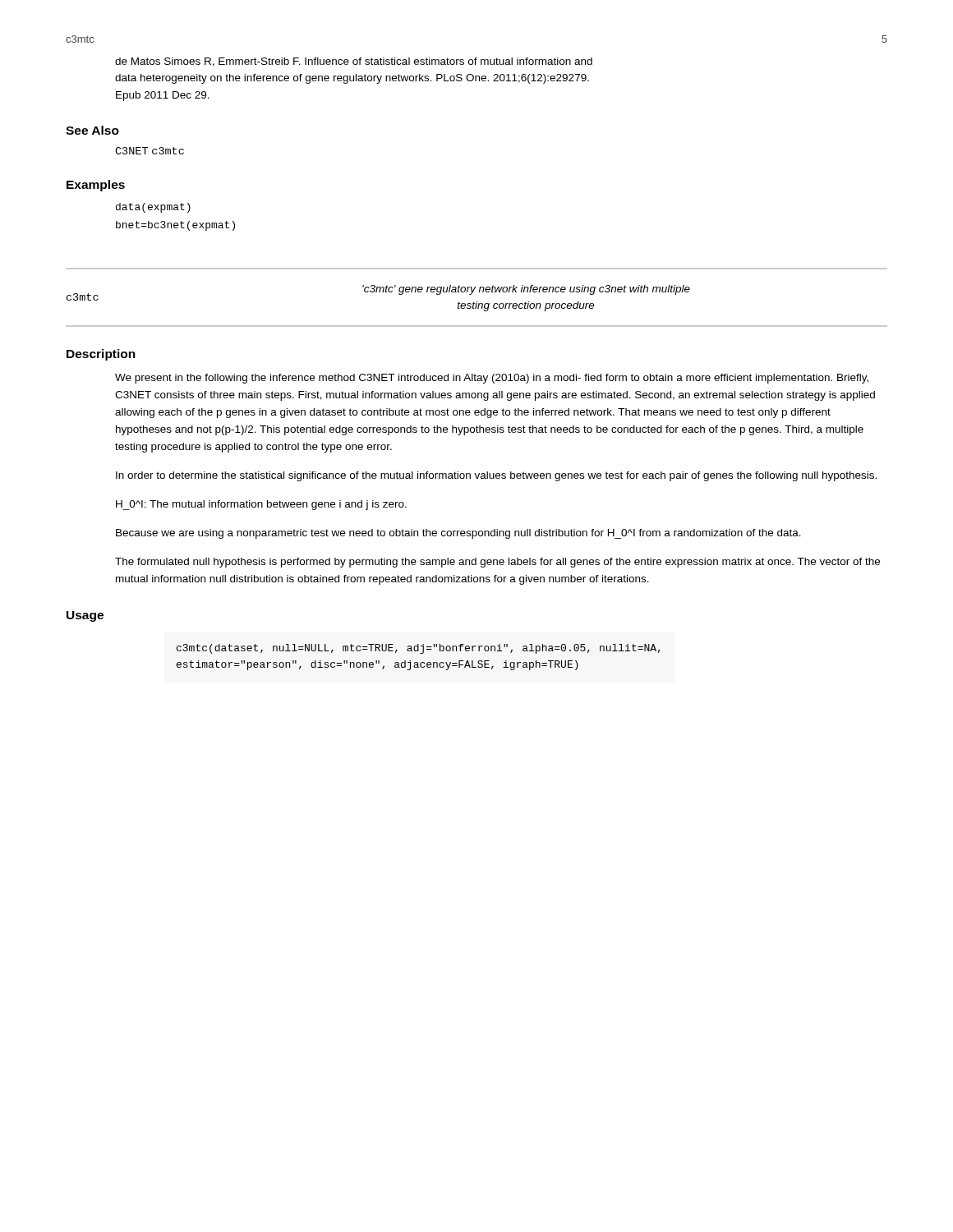Screen dimensions: 1232x953
Task: Find the block on this page that starts "Because we are using a"
Action: [x=458, y=533]
